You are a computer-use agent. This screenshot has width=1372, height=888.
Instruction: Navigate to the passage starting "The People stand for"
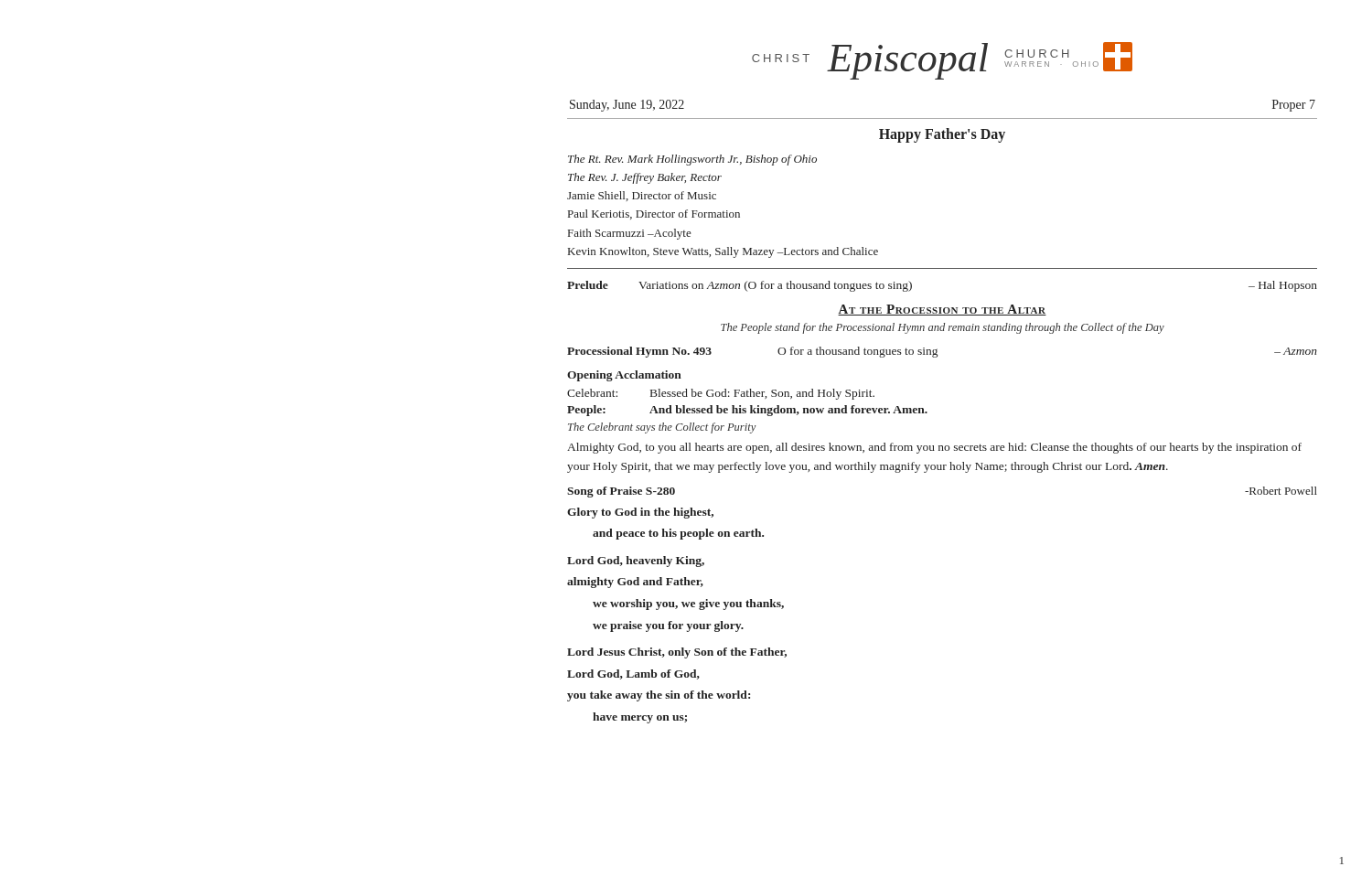coord(942,327)
